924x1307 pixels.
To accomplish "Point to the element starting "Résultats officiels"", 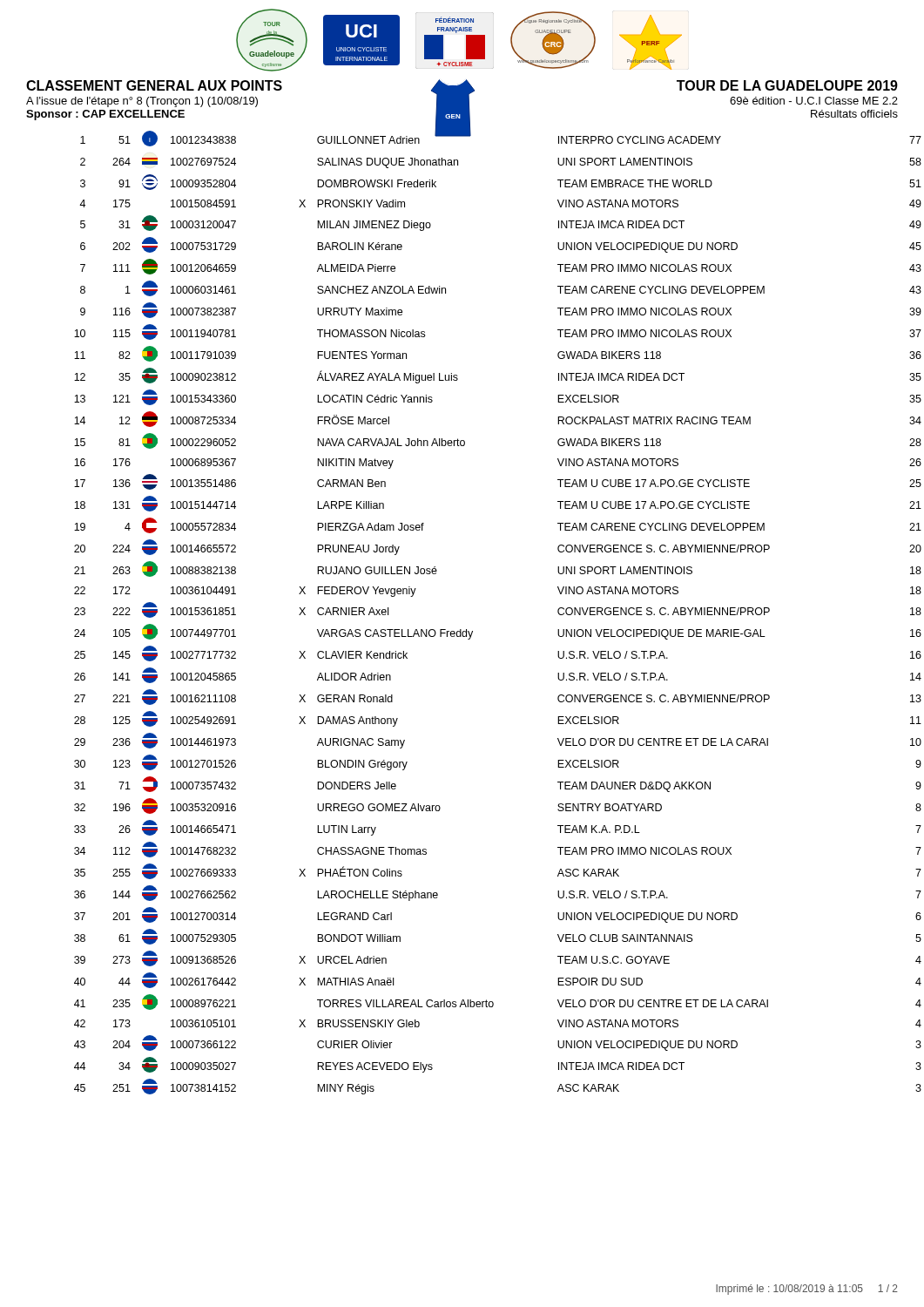I will coord(854,114).
